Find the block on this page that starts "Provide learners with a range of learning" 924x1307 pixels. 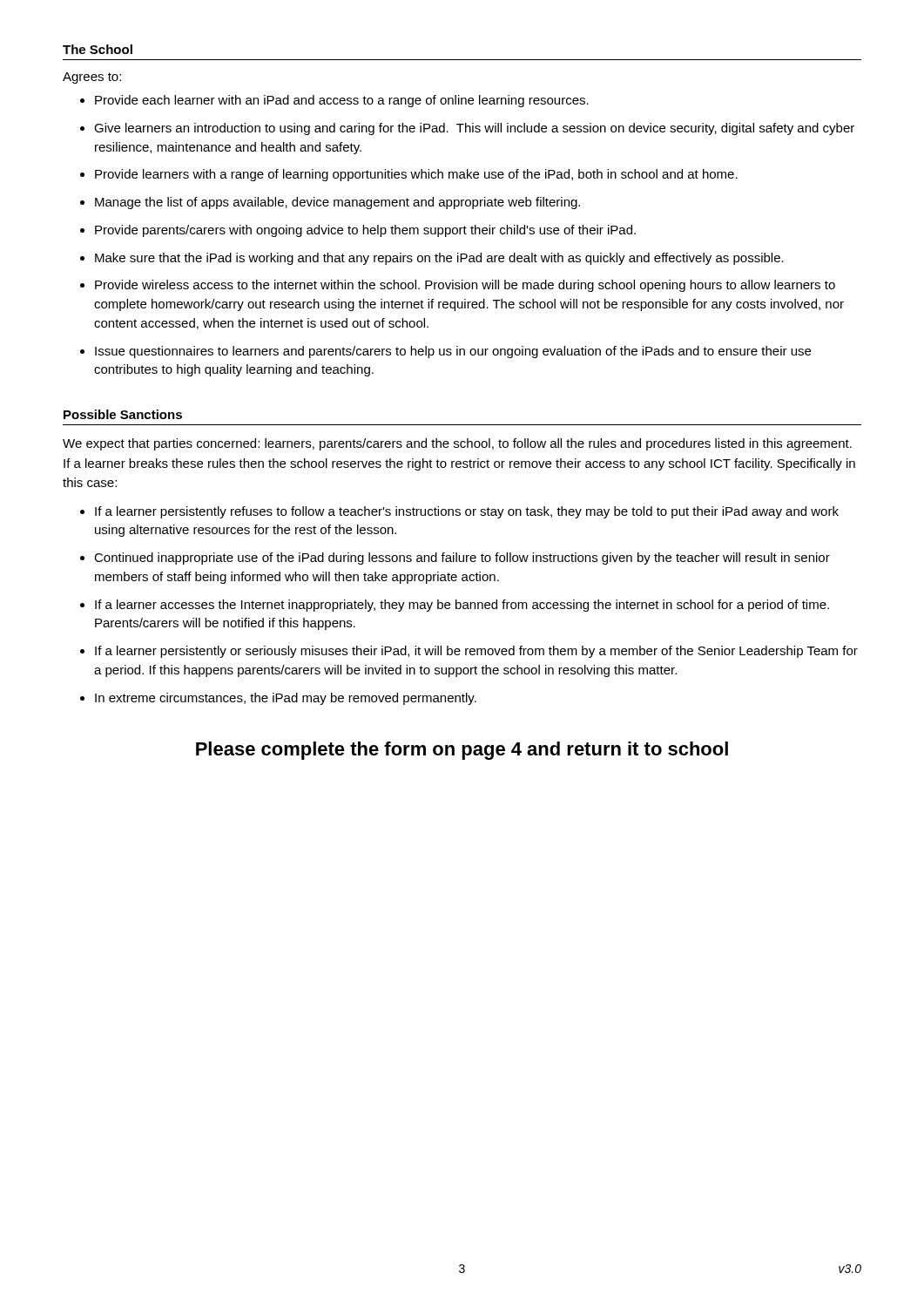point(416,174)
